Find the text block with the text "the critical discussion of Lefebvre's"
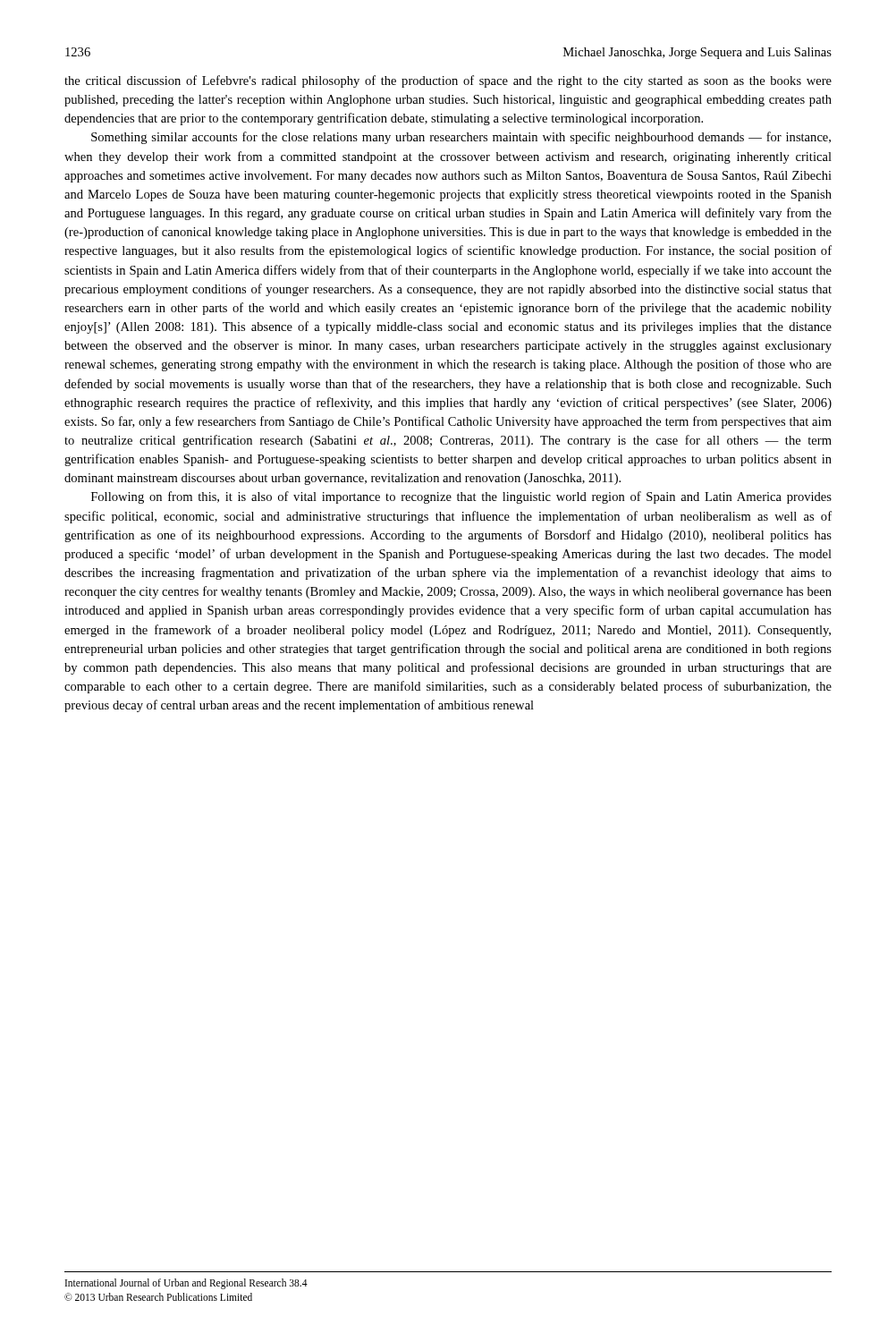The width and height of the screenshot is (896, 1342). tap(448, 393)
